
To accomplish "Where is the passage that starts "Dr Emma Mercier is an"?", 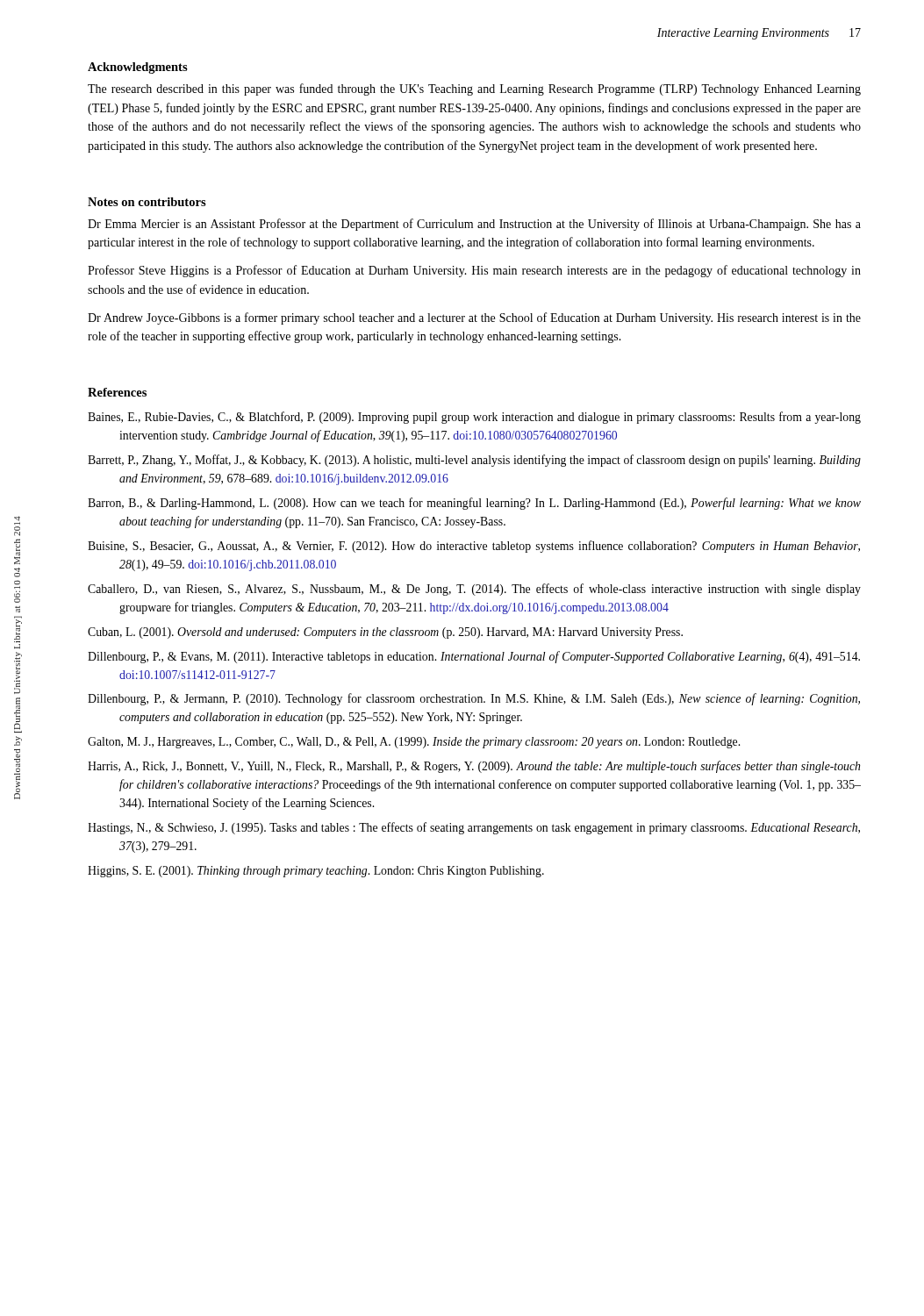I will [474, 233].
